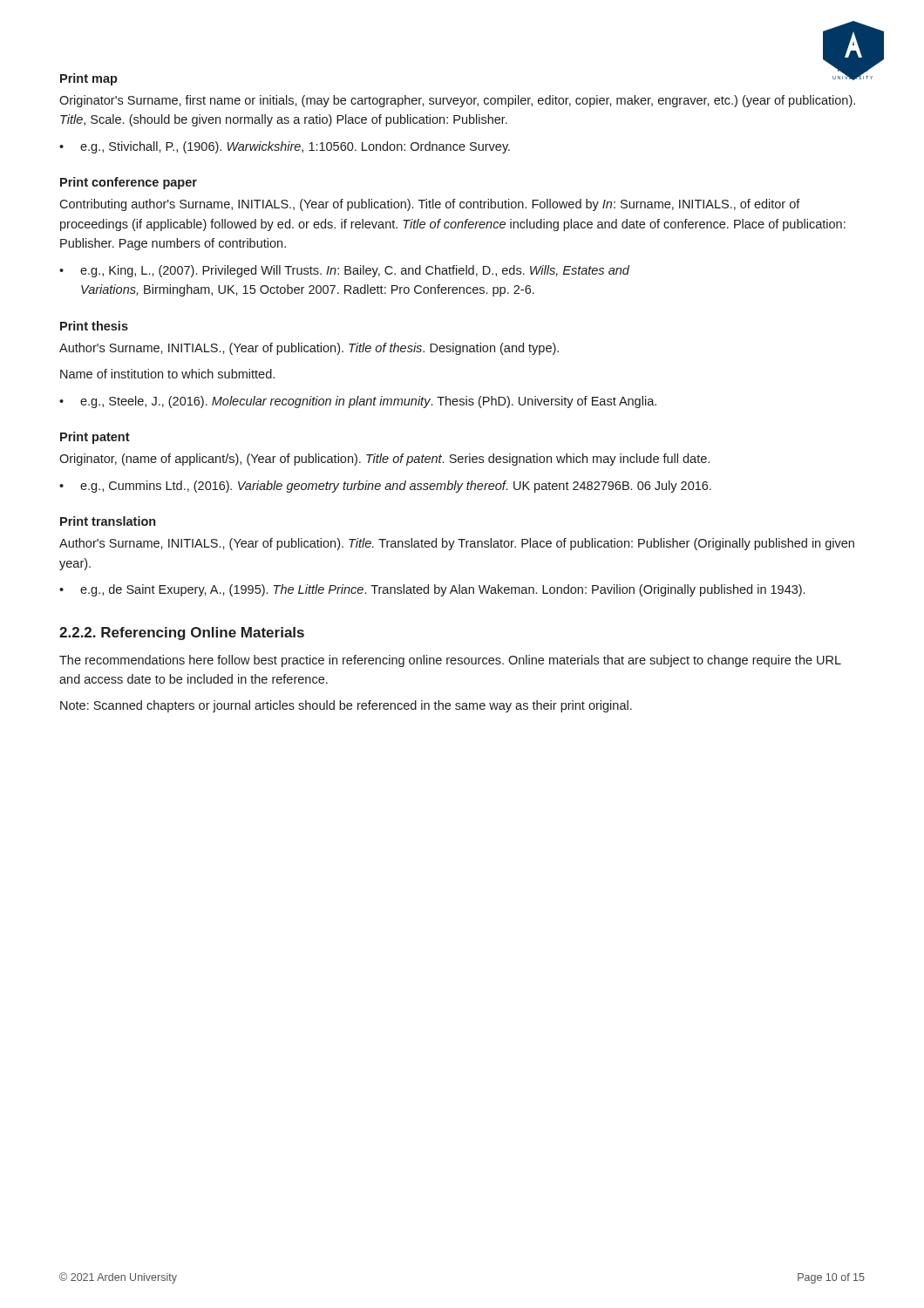Click on the text block containing "Originator's Surname, first name or initials,"
Screen dimensions: 1308x924
[458, 110]
